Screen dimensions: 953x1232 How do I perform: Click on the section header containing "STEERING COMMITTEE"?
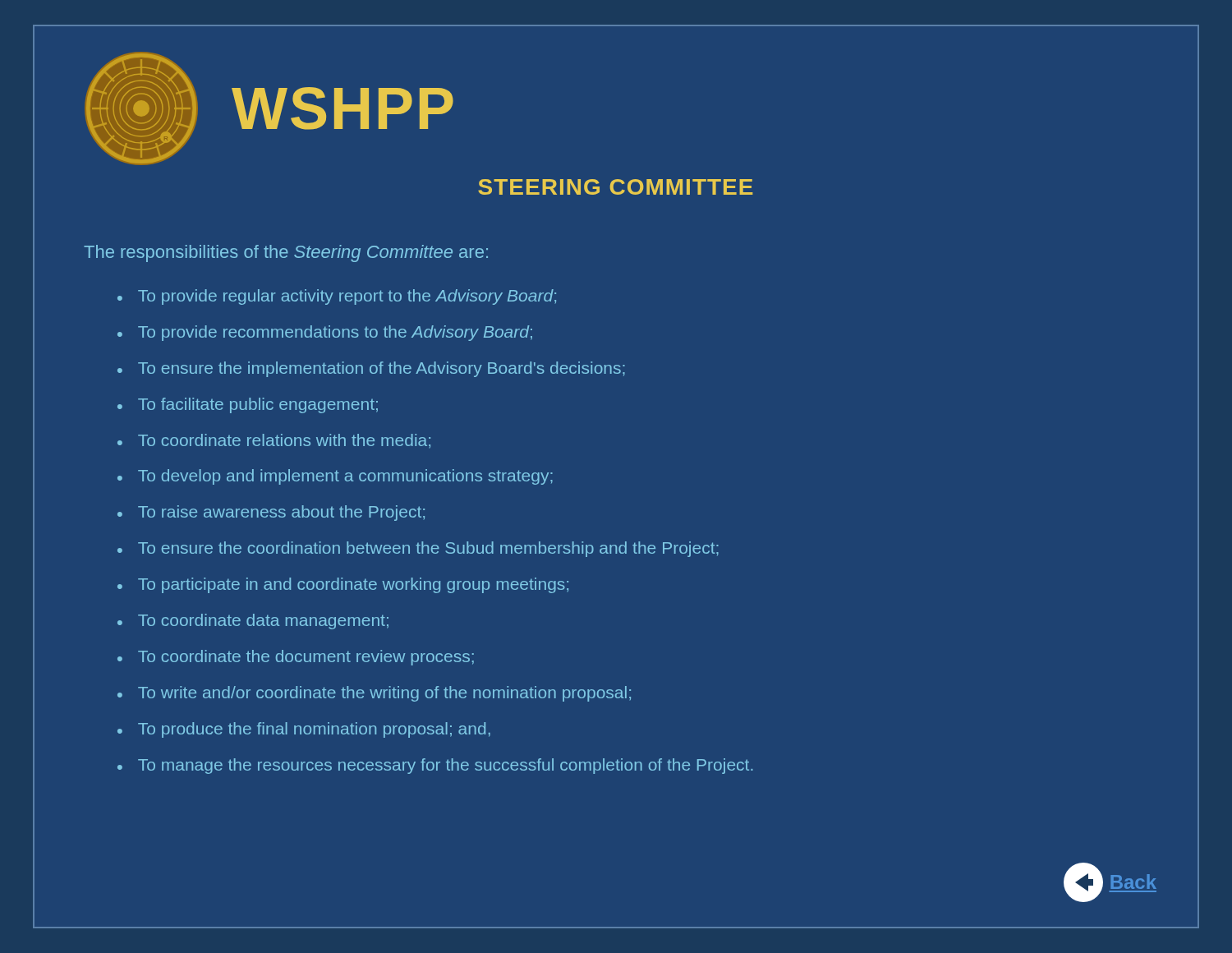click(616, 187)
